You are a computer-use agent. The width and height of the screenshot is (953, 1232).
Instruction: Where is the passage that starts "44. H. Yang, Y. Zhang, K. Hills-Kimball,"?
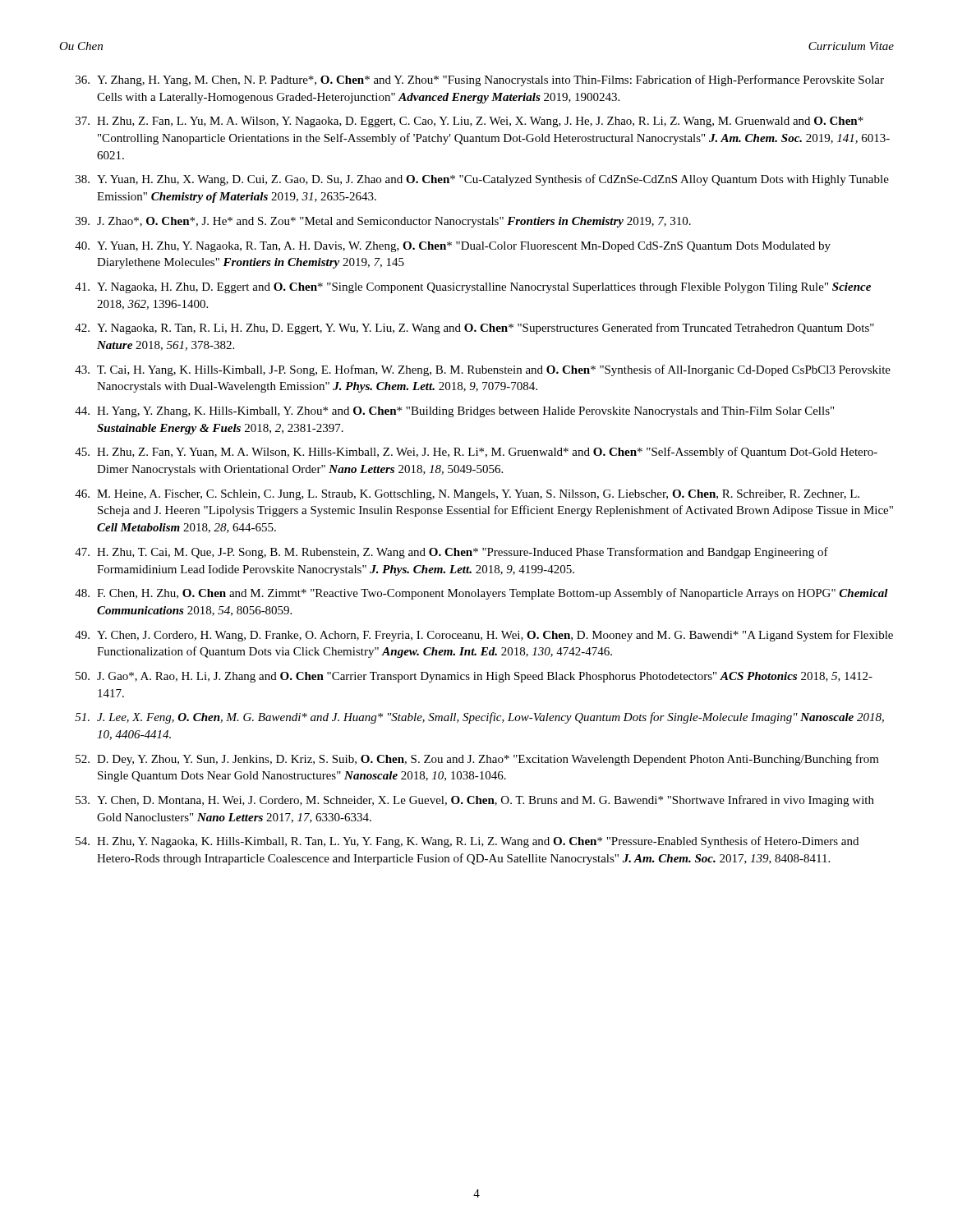pyautogui.click(x=476, y=419)
